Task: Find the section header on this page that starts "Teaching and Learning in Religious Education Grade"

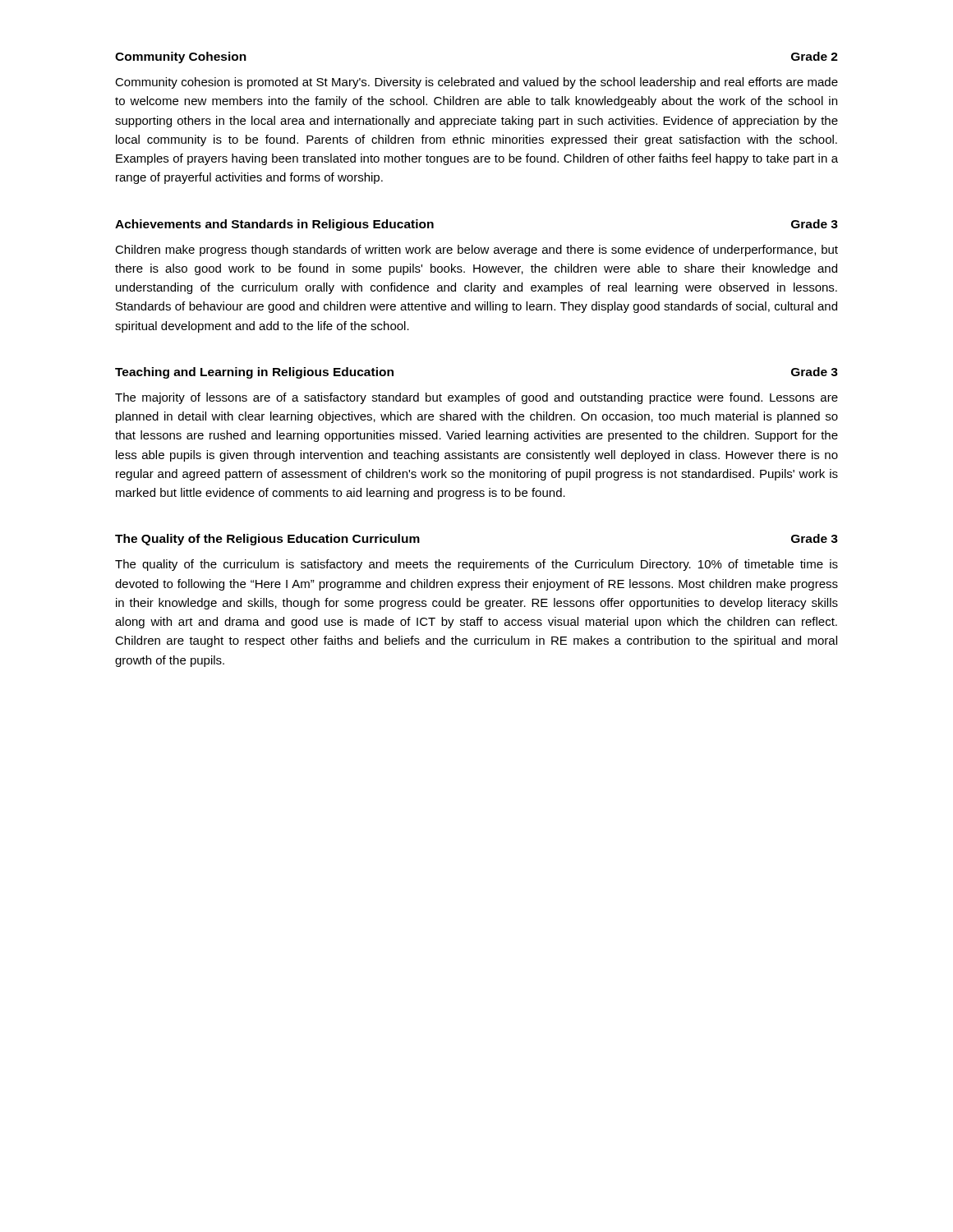Action: click(x=258, y=372)
